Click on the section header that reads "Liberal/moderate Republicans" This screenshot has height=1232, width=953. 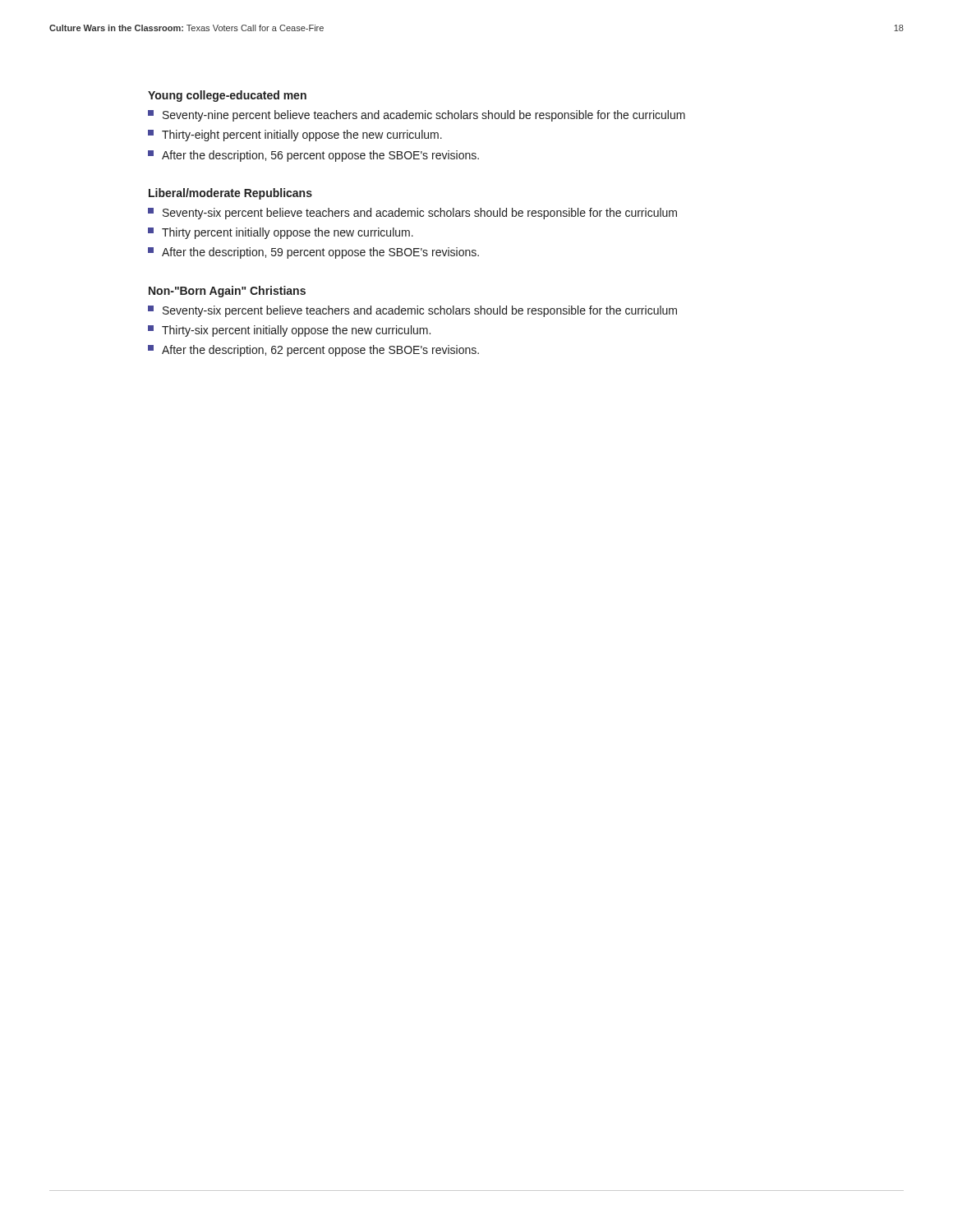230,193
